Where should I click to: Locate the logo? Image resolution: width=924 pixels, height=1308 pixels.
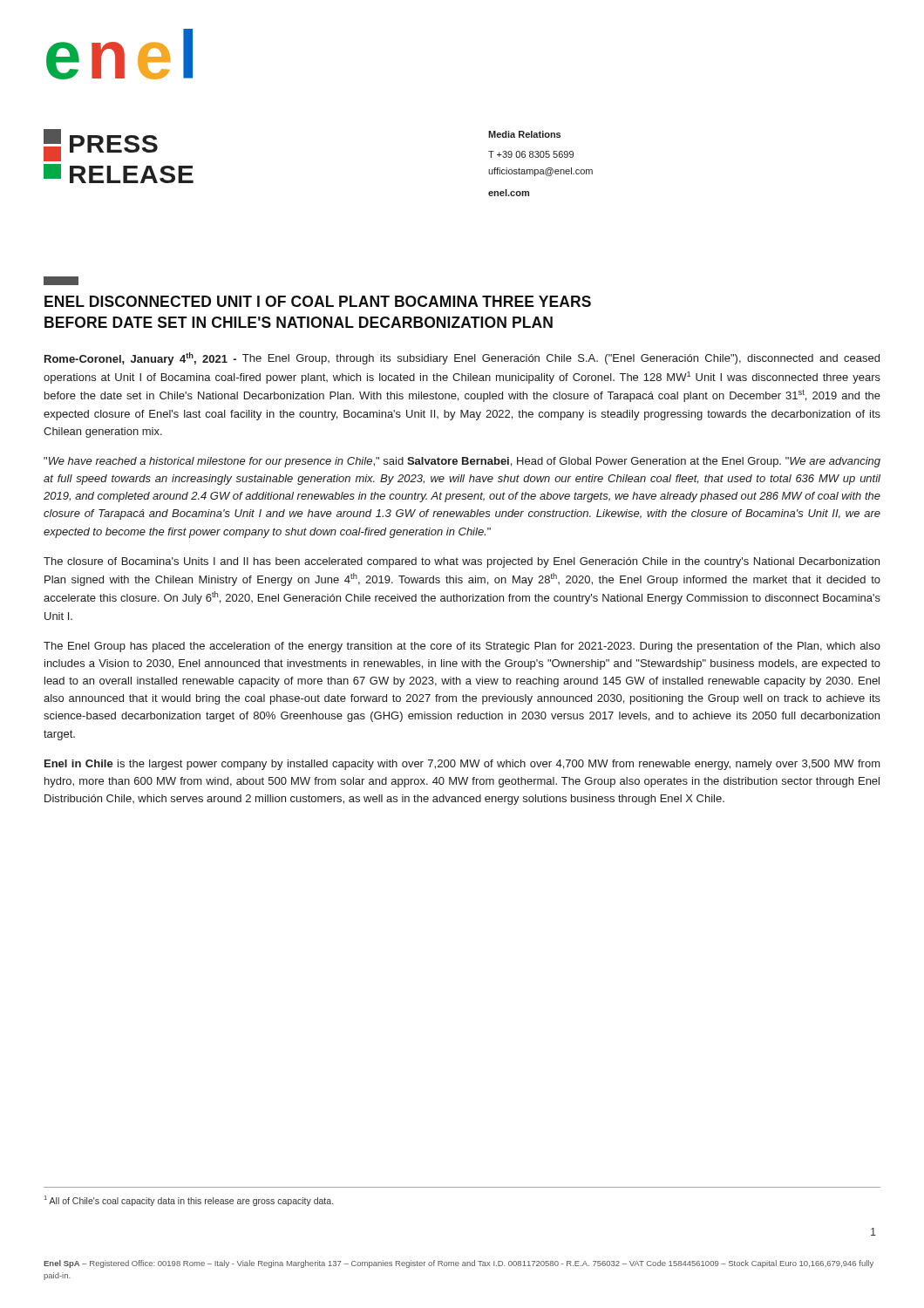pyautogui.click(x=131, y=59)
